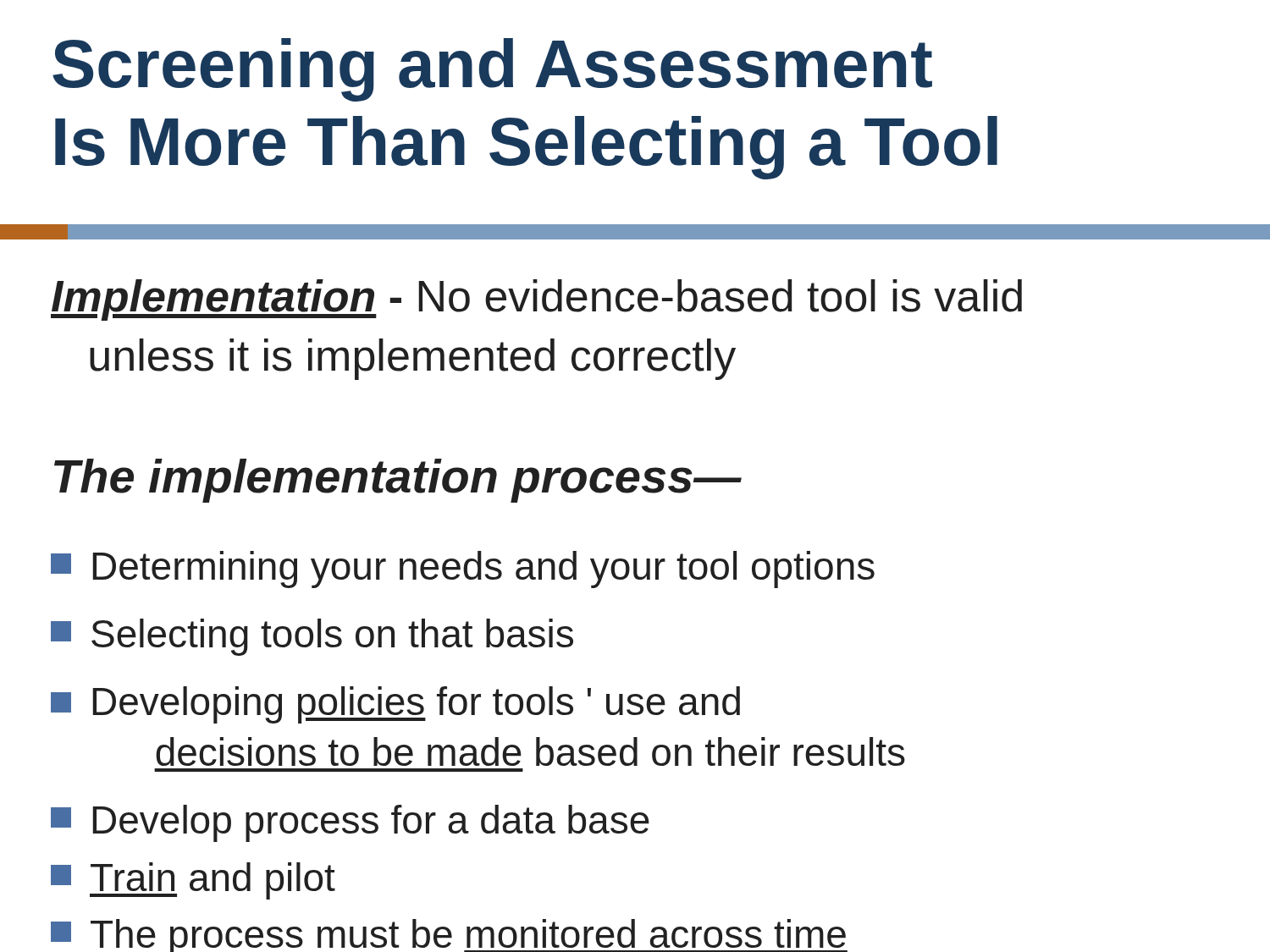
Task: Select the text starting "Selecting tools on"
Action: pyautogui.click(x=312, y=637)
